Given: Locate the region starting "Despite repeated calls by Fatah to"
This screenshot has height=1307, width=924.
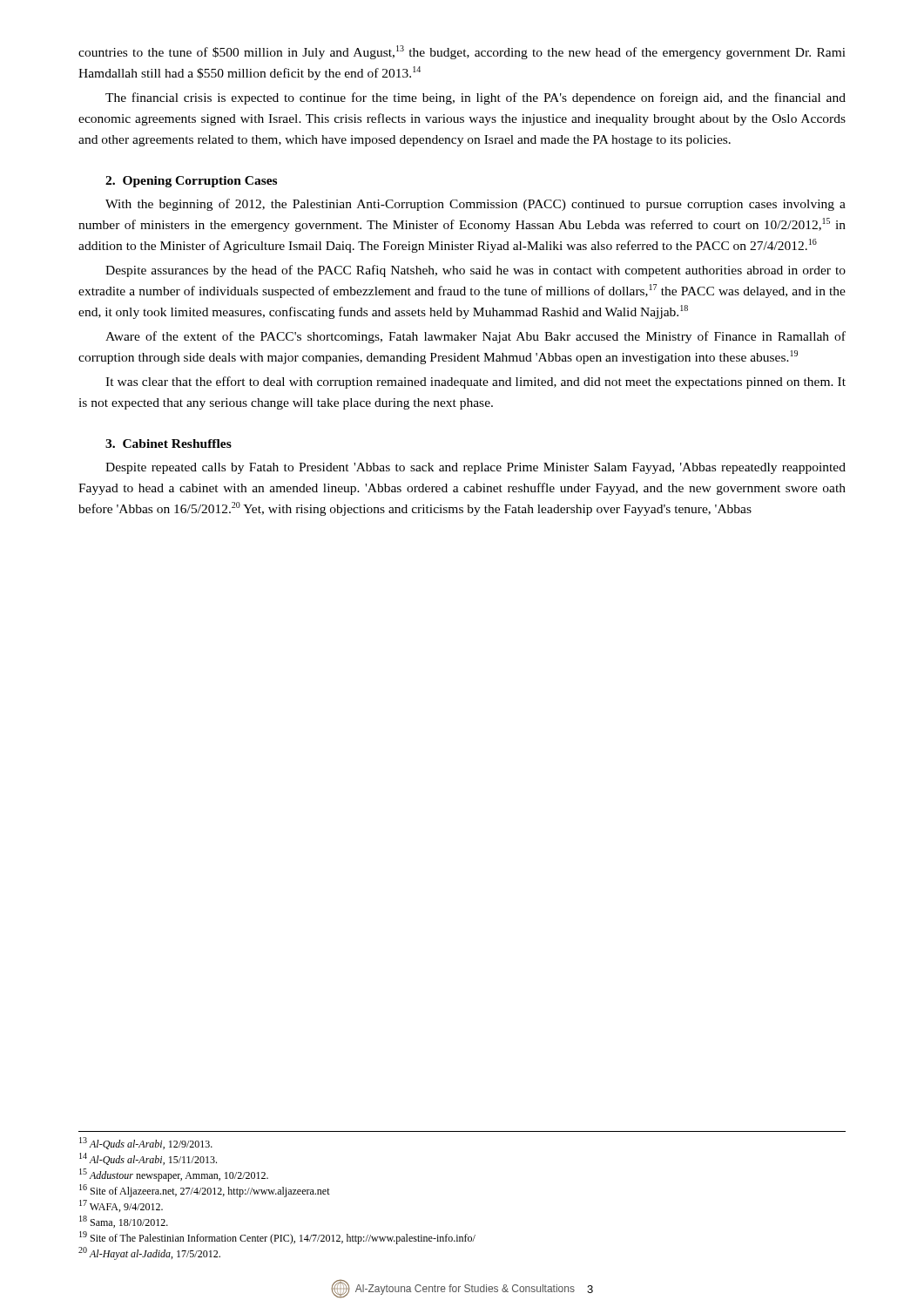Looking at the screenshot, I should pos(462,488).
